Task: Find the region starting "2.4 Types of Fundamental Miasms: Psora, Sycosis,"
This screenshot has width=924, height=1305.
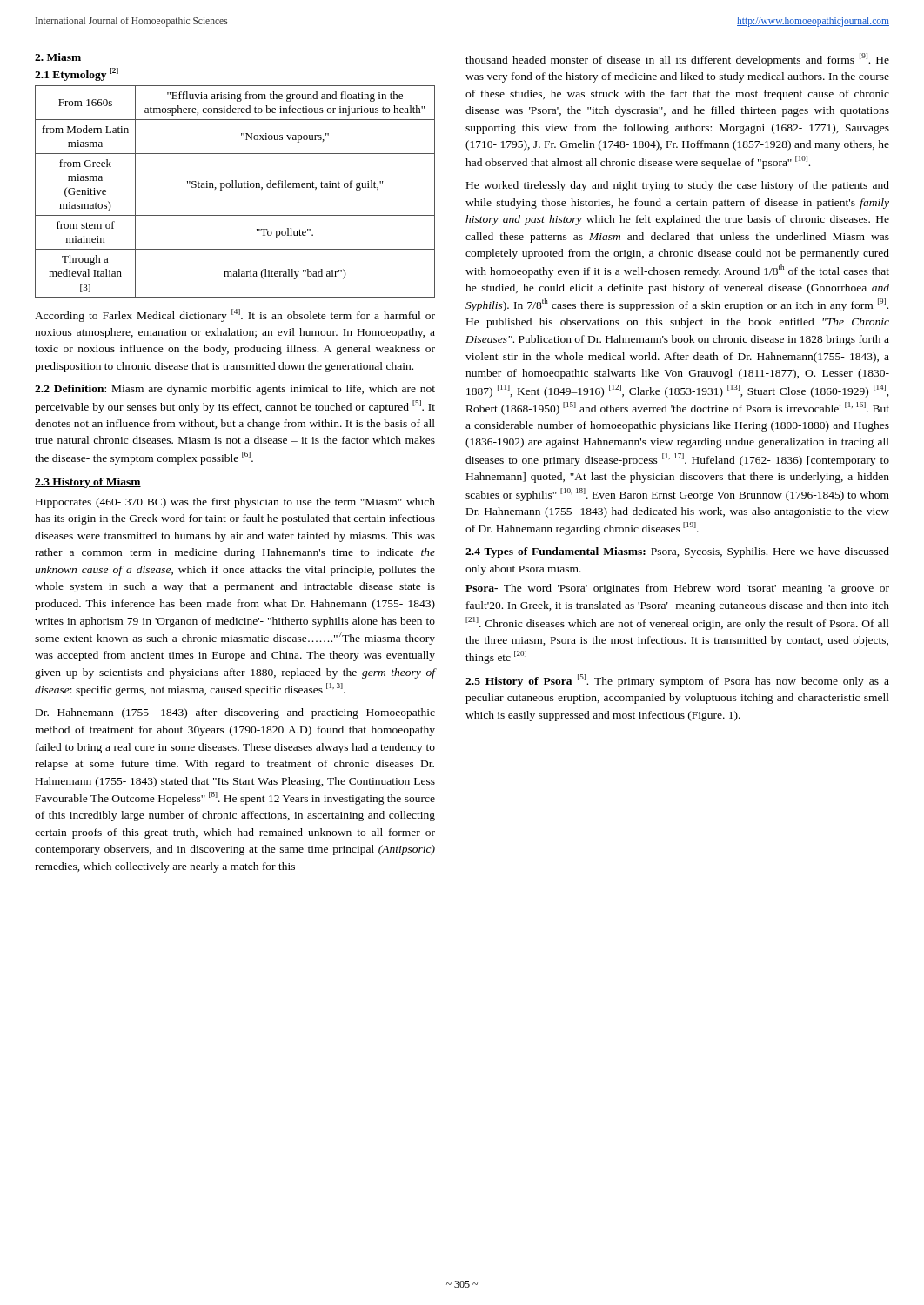Action: [x=677, y=560]
